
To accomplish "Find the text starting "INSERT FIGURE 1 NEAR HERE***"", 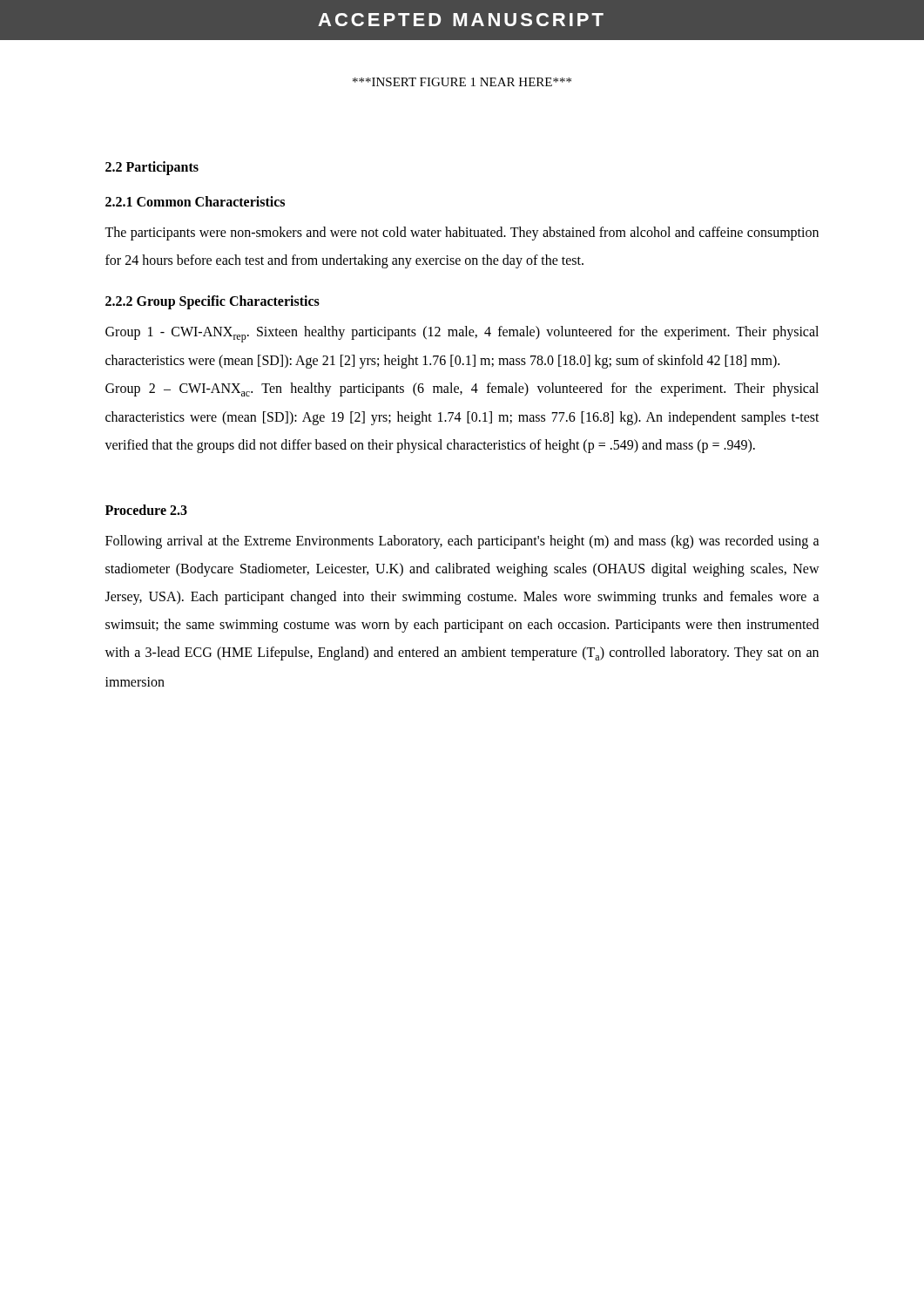I will coord(462,82).
